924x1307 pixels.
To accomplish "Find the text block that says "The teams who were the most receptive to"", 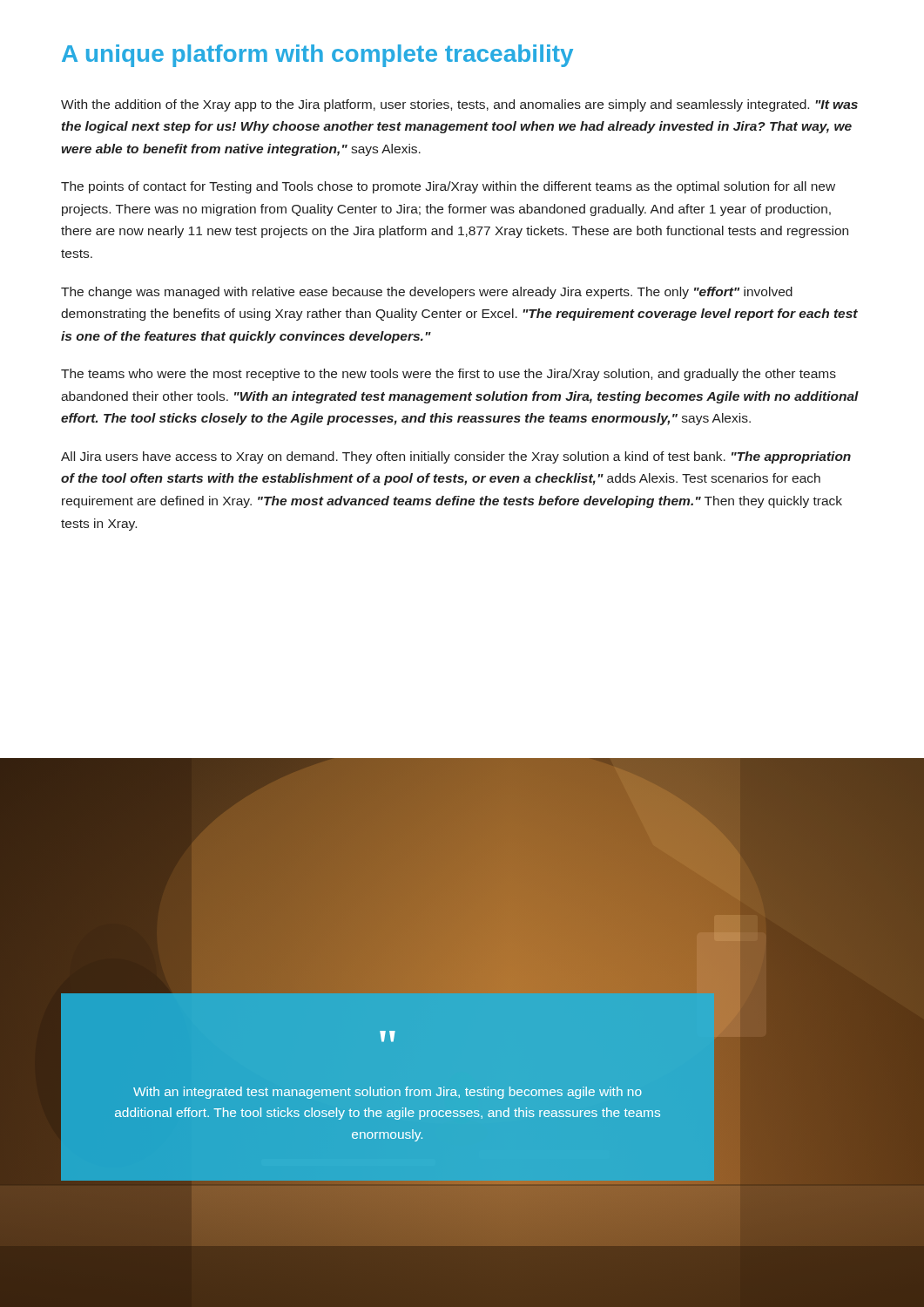I will point(462,396).
